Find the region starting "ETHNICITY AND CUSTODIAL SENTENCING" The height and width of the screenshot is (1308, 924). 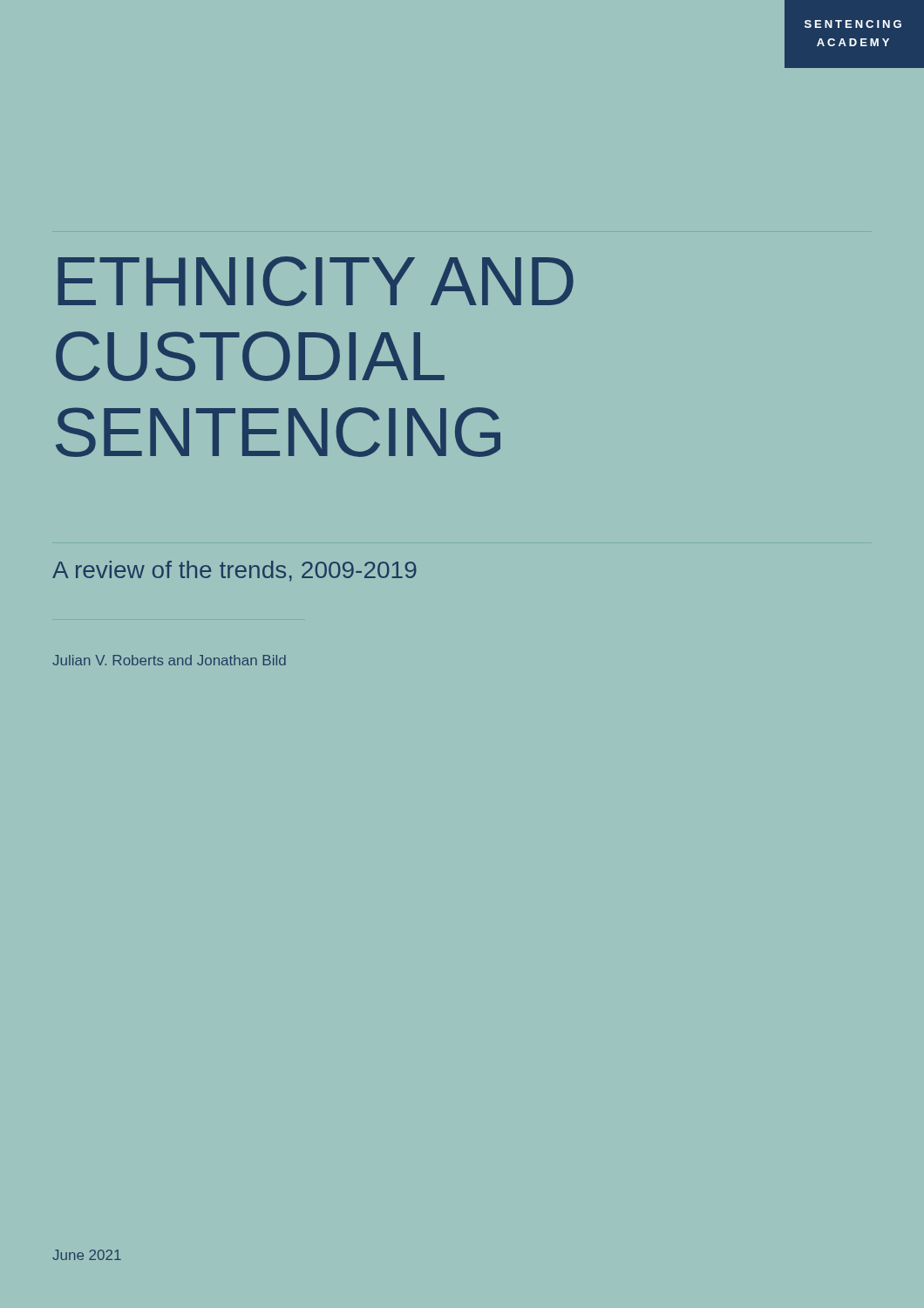(x=462, y=357)
